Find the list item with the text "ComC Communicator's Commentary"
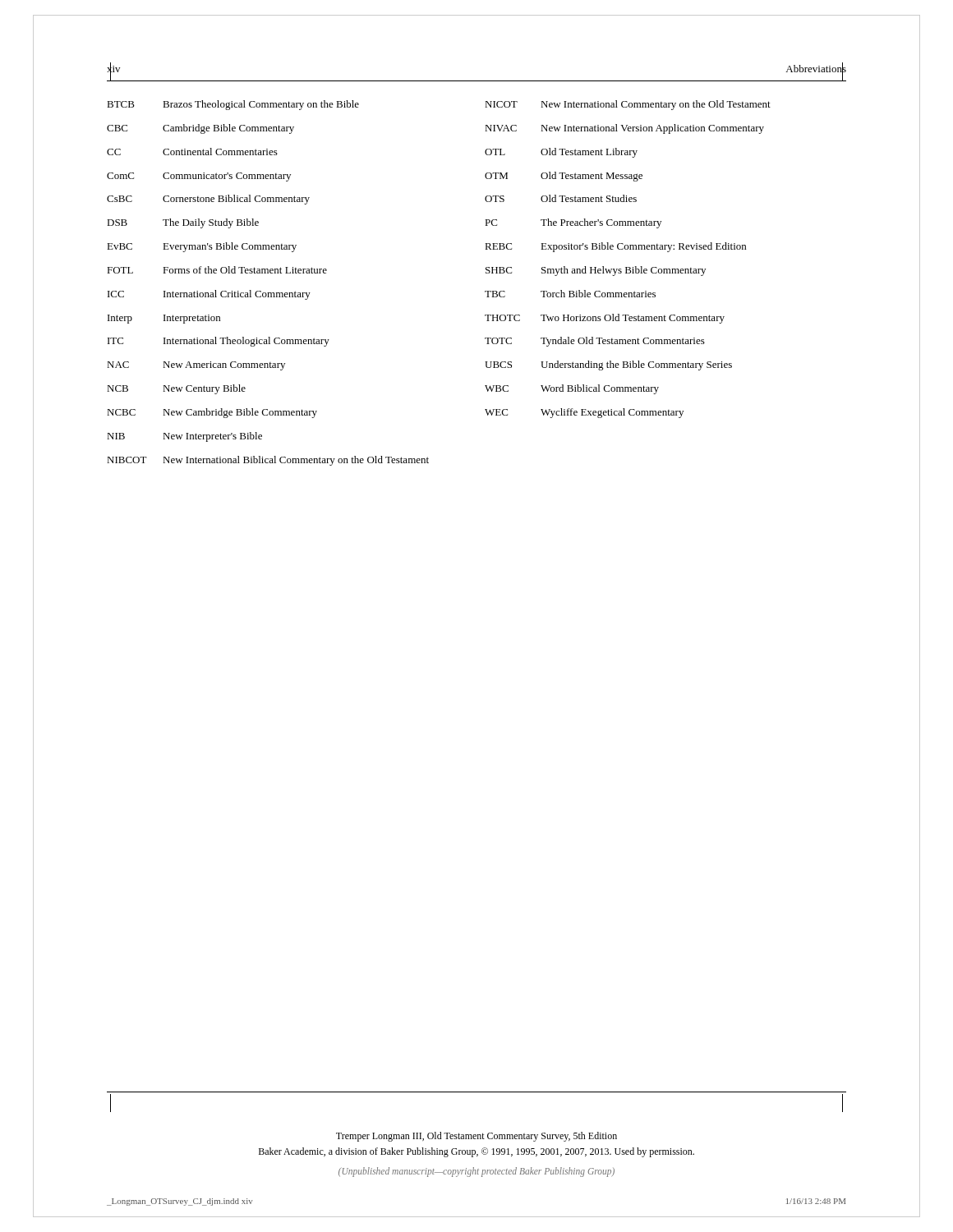Screen dimensions: 1232x953 pos(283,176)
